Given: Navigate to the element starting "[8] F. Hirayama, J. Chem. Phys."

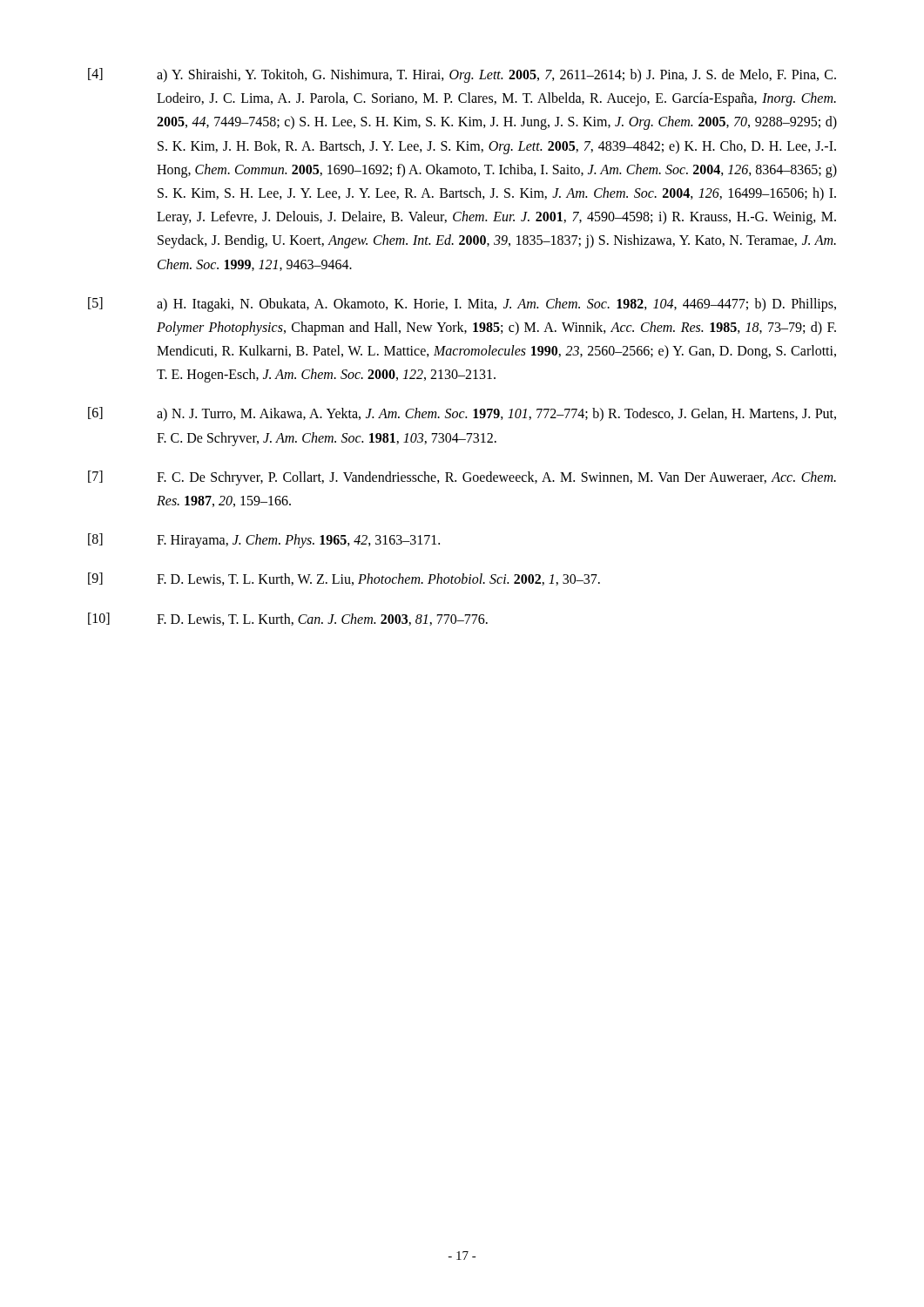Looking at the screenshot, I should tap(264, 541).
